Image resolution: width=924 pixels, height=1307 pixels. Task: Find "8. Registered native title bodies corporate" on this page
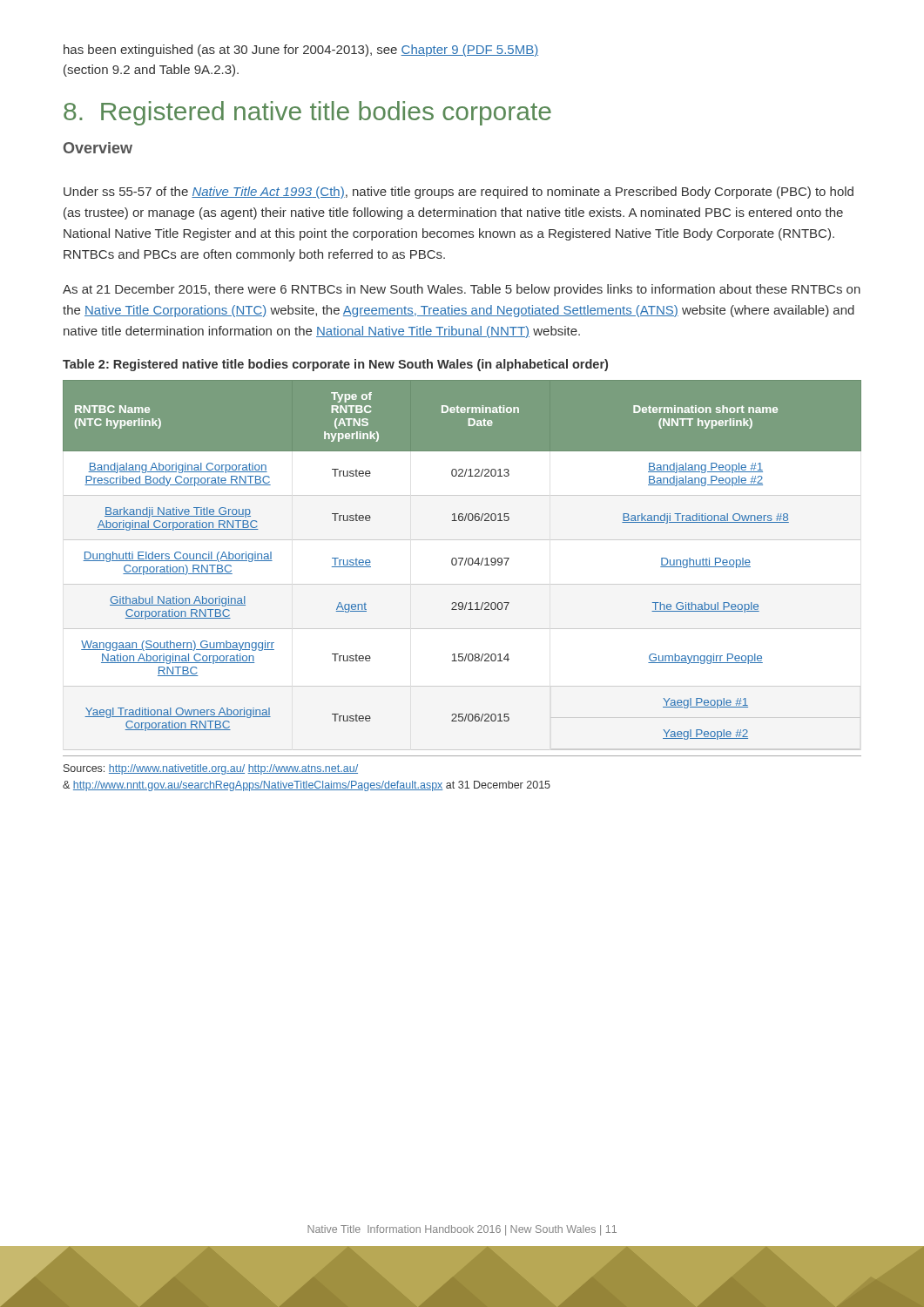[307, 111]
